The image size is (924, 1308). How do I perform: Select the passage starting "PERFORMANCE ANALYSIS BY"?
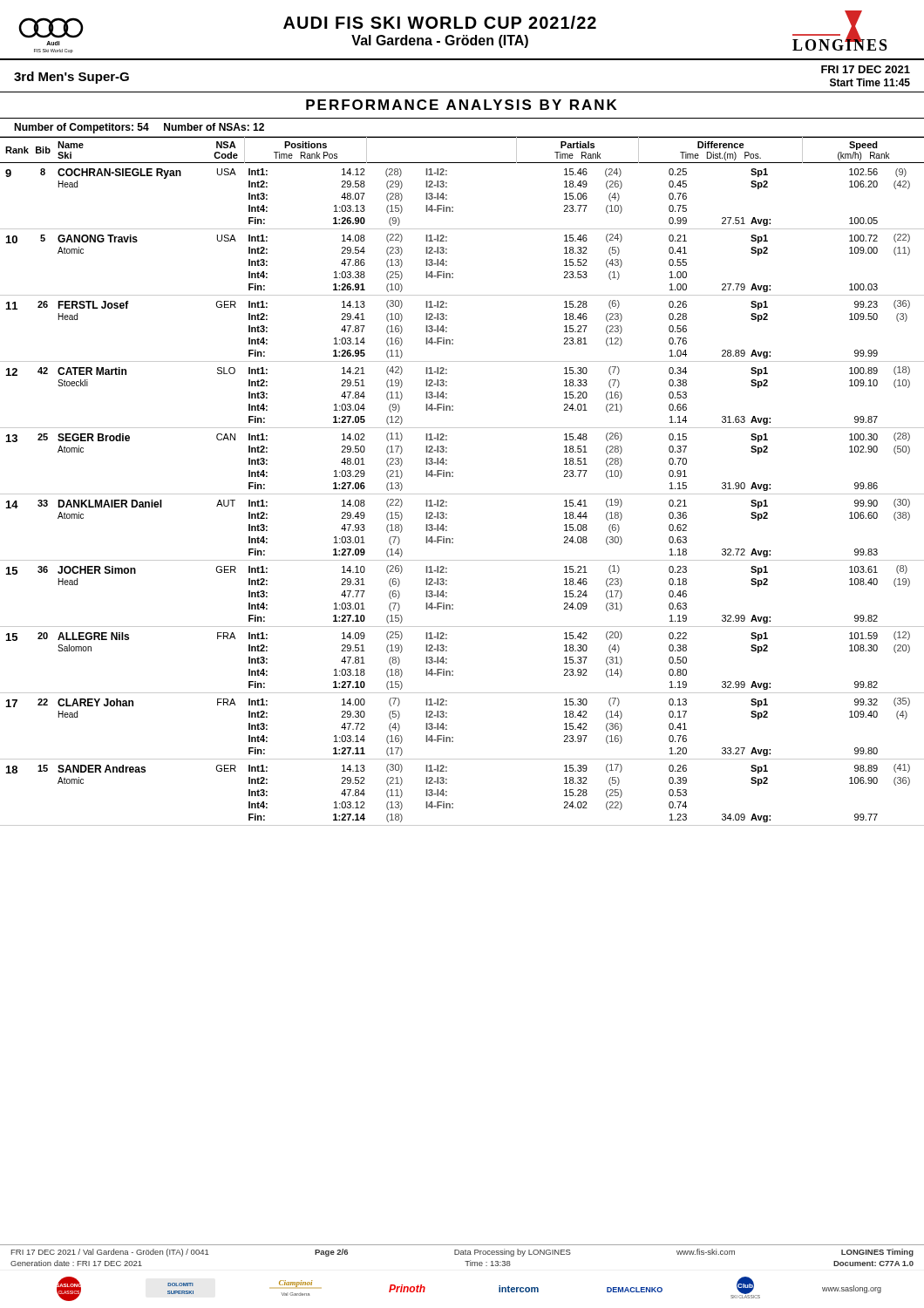462,105
